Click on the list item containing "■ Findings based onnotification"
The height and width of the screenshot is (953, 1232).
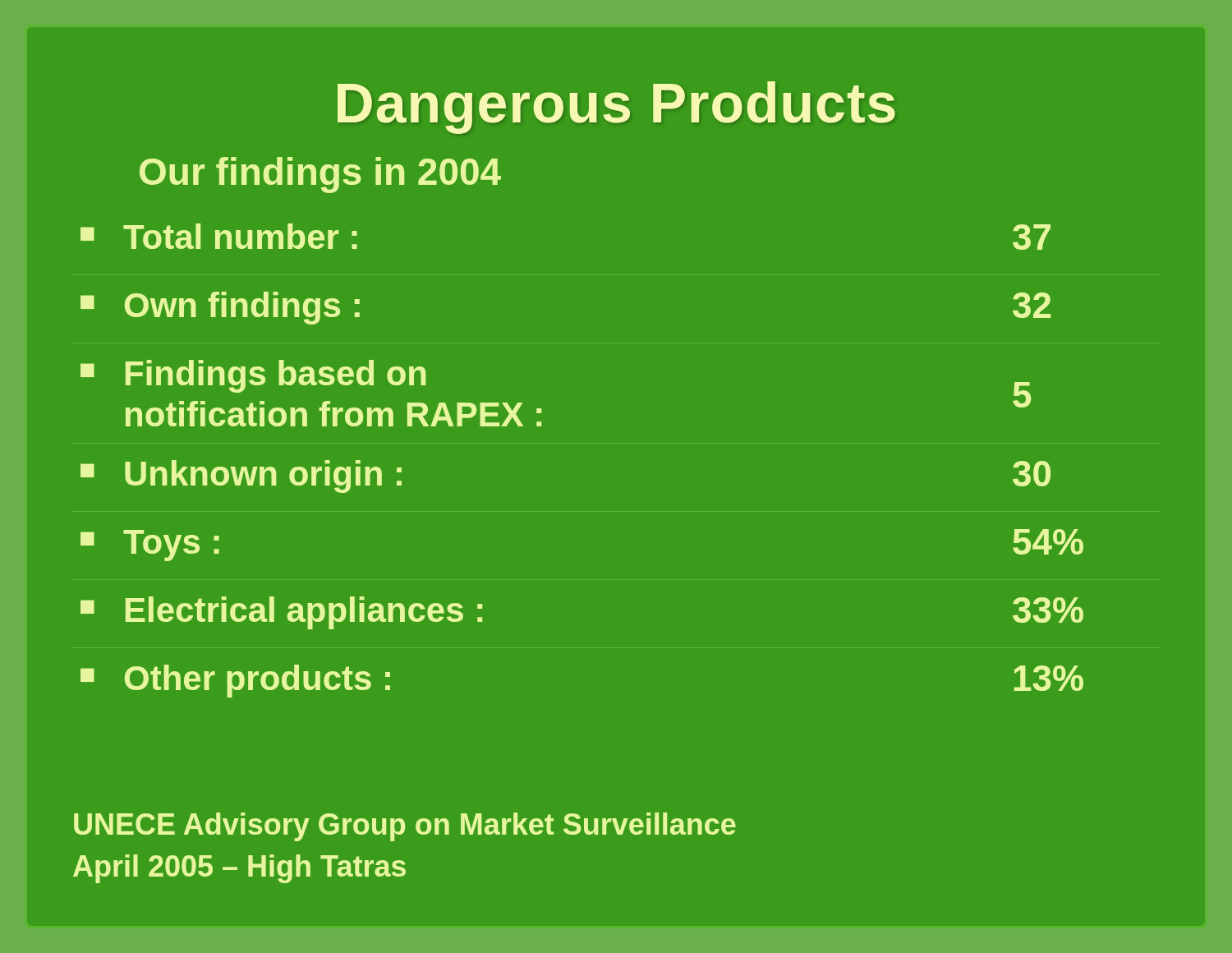pos(292,385)
